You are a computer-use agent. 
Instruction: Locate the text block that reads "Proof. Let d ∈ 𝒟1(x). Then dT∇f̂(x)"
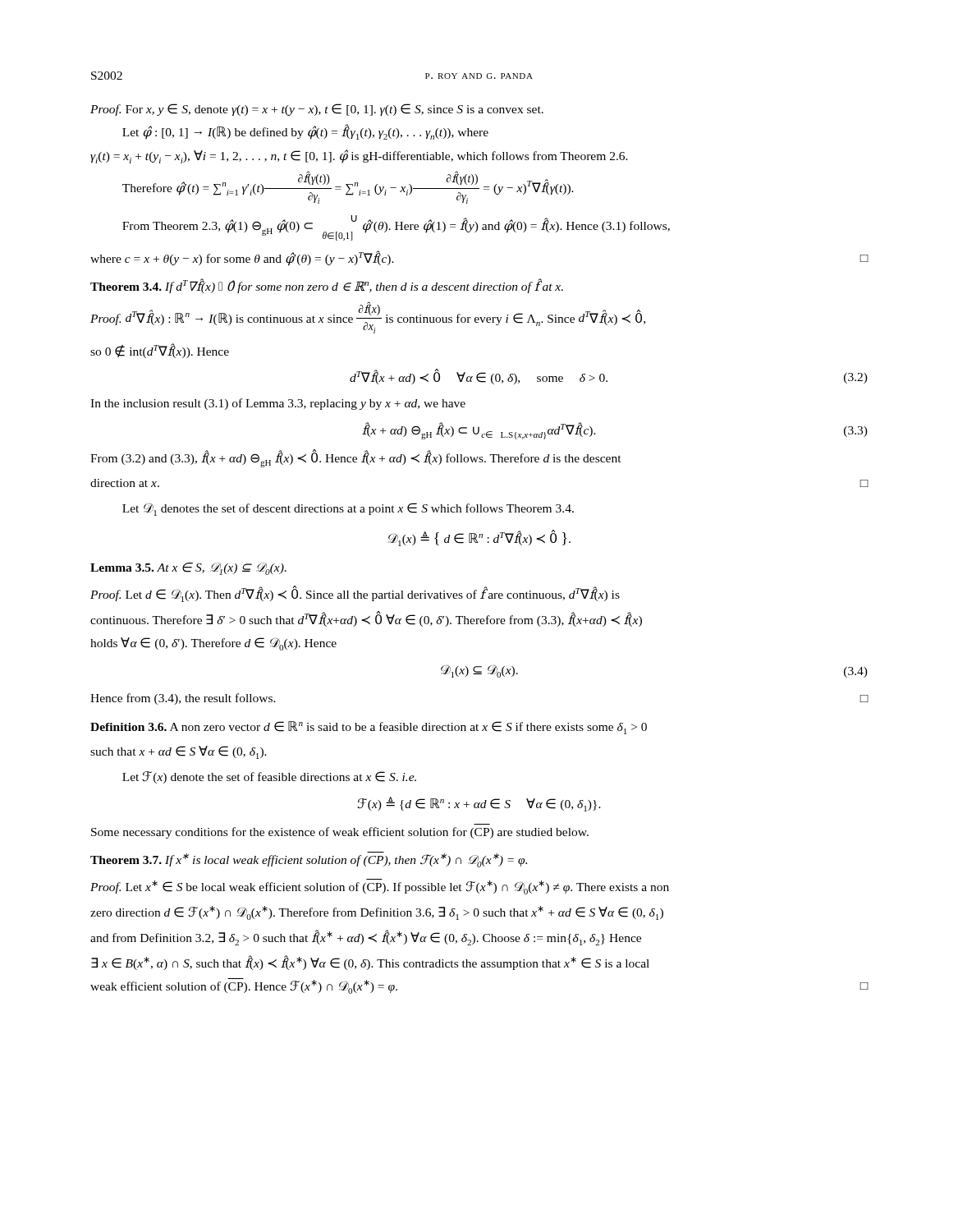[479, 619]
